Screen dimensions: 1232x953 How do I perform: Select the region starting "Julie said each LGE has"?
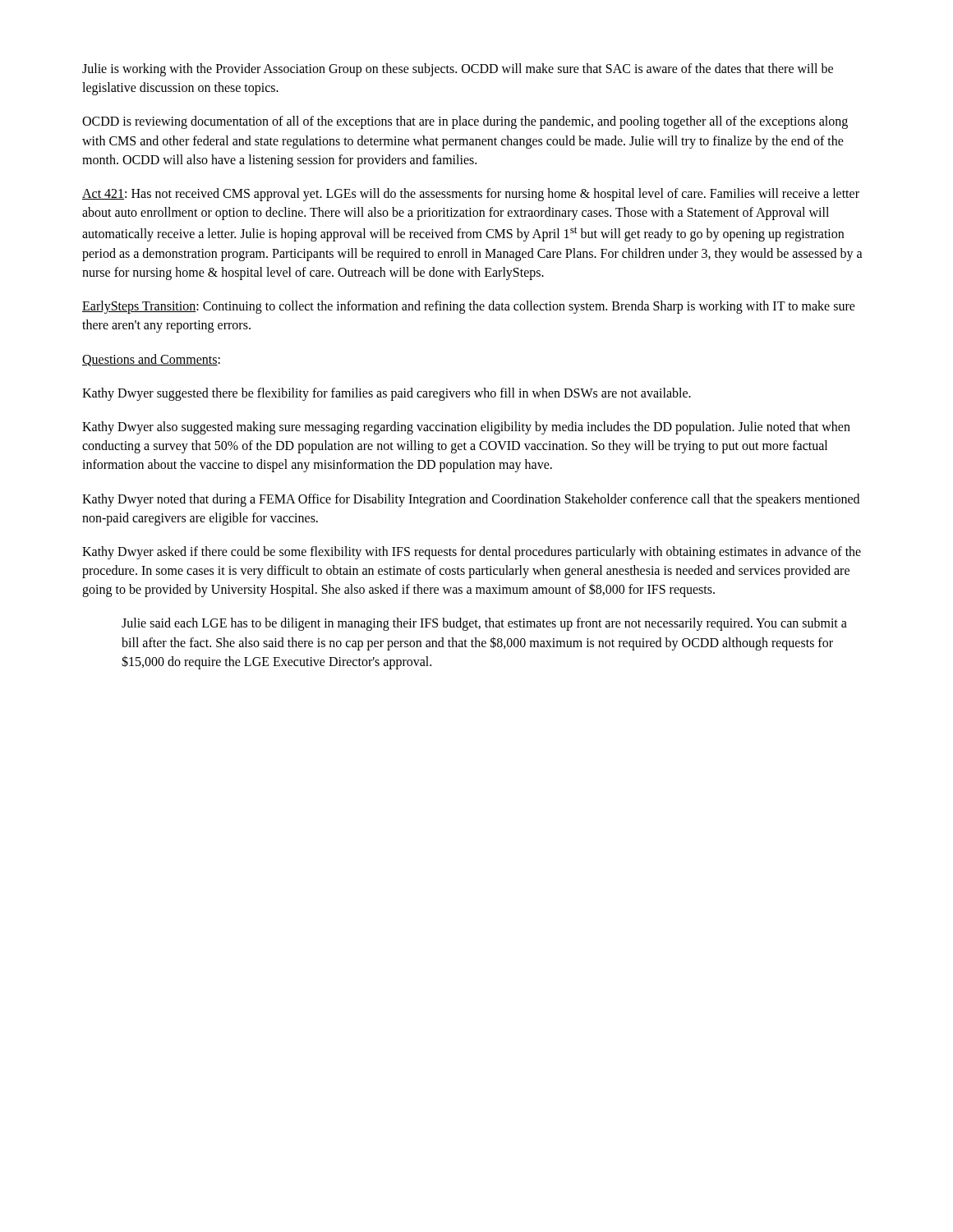click(484, 642)
